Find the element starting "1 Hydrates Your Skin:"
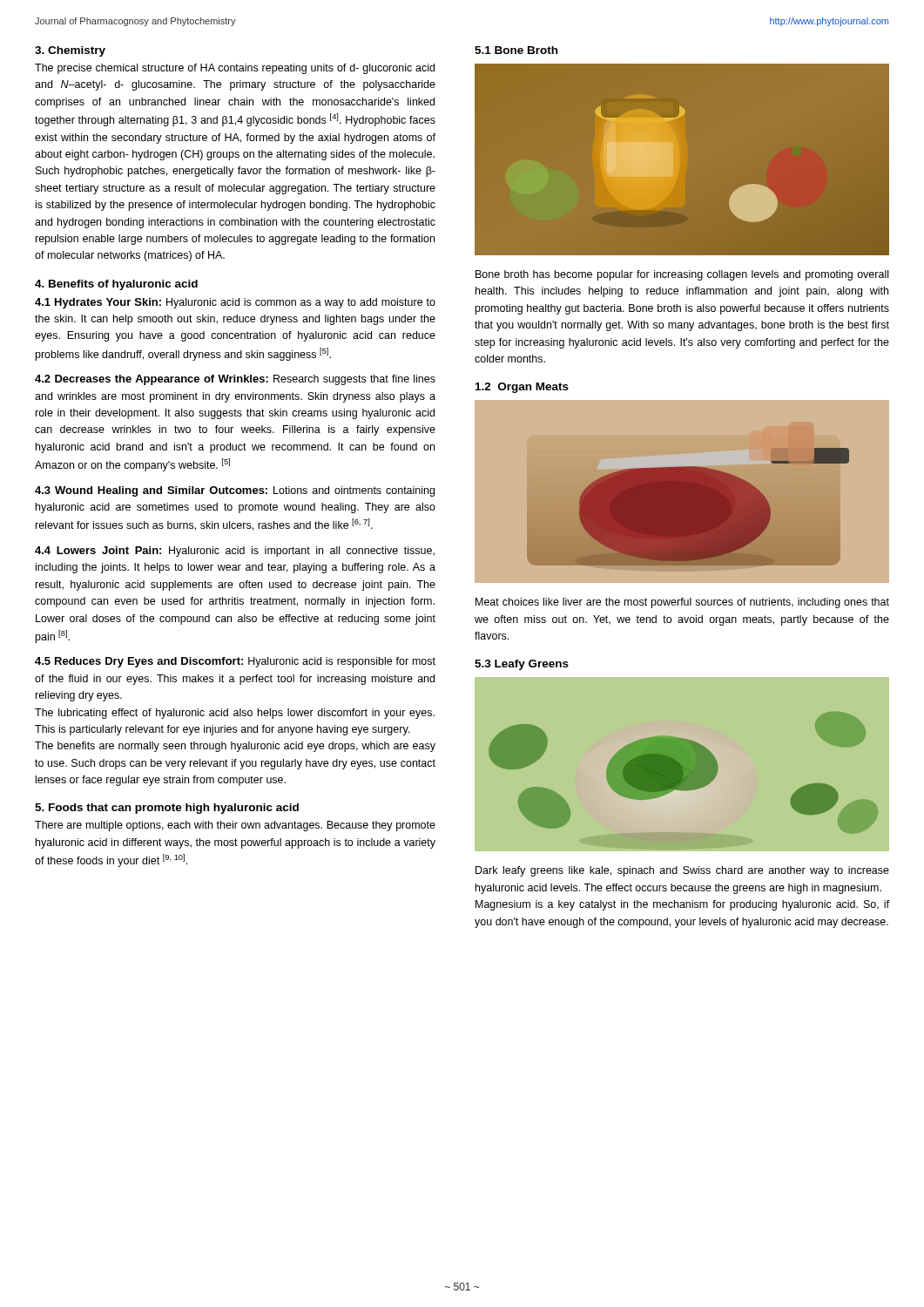The width and height of the screenshot is (924, 1307). [235, 328]
